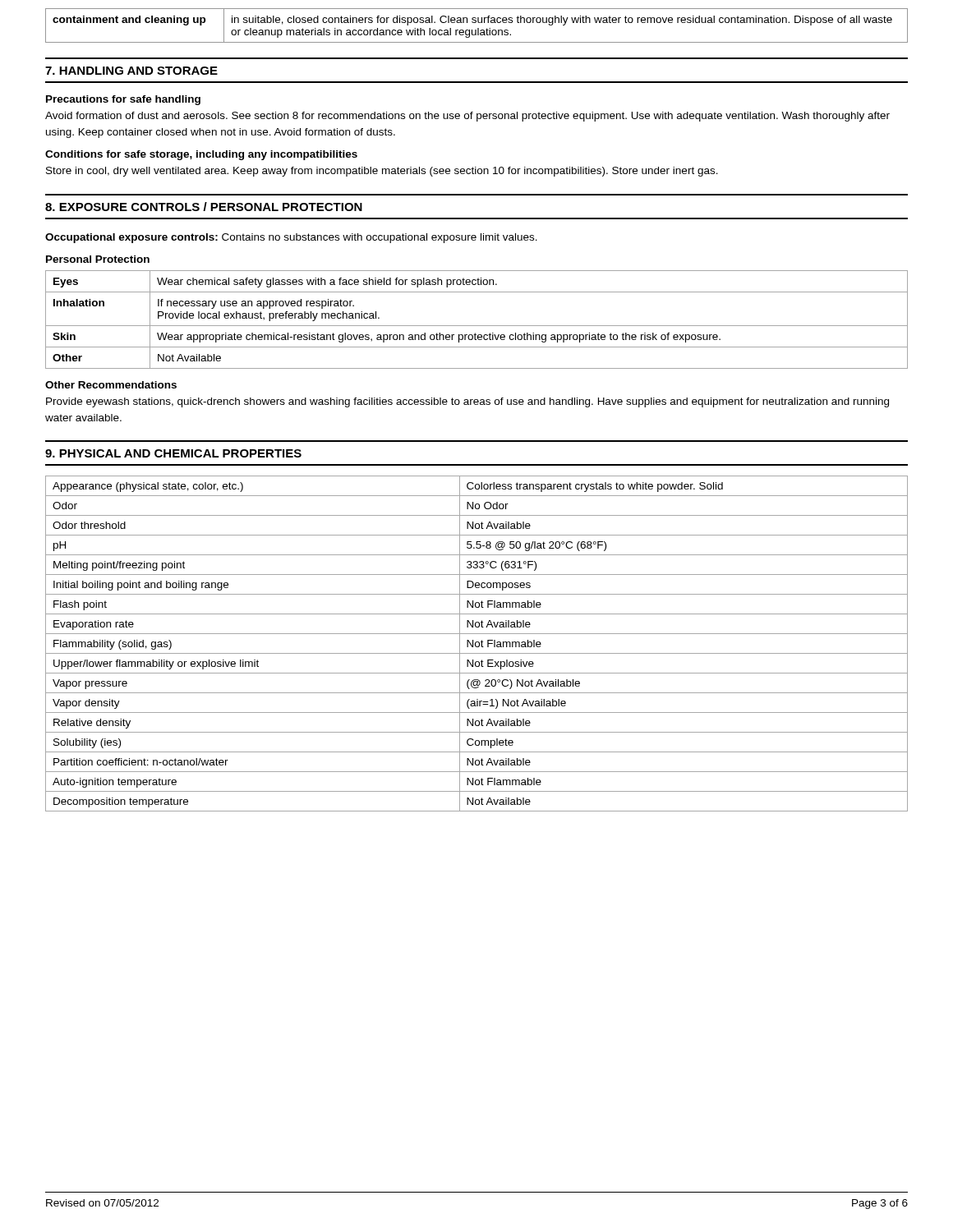This screenshot has width=953, height=1232.
Task: Click on the section header with the text "Precautions for safe handling"
Action: [x=123, y=99]
